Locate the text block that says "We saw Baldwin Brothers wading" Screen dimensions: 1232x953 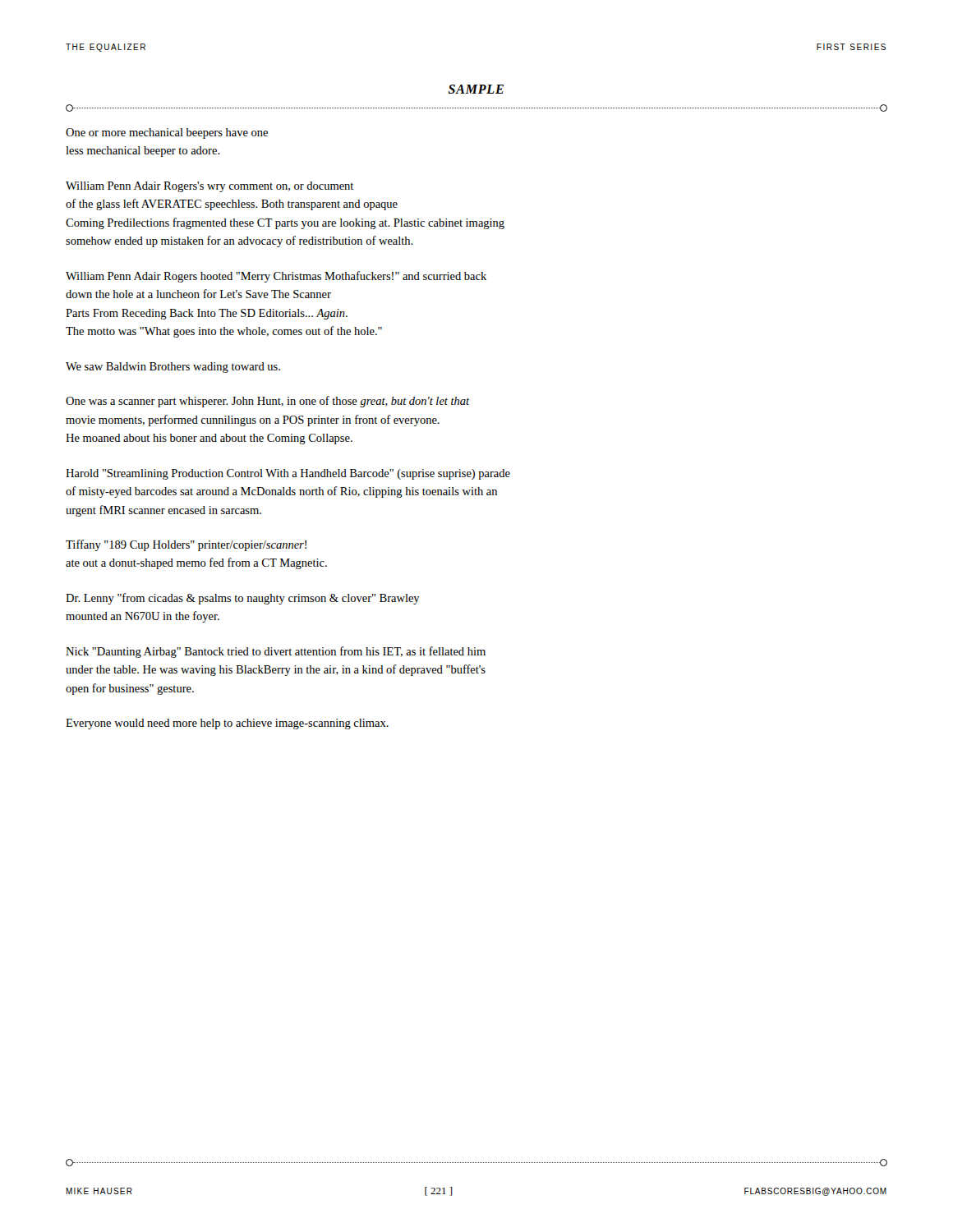[173, 366]
